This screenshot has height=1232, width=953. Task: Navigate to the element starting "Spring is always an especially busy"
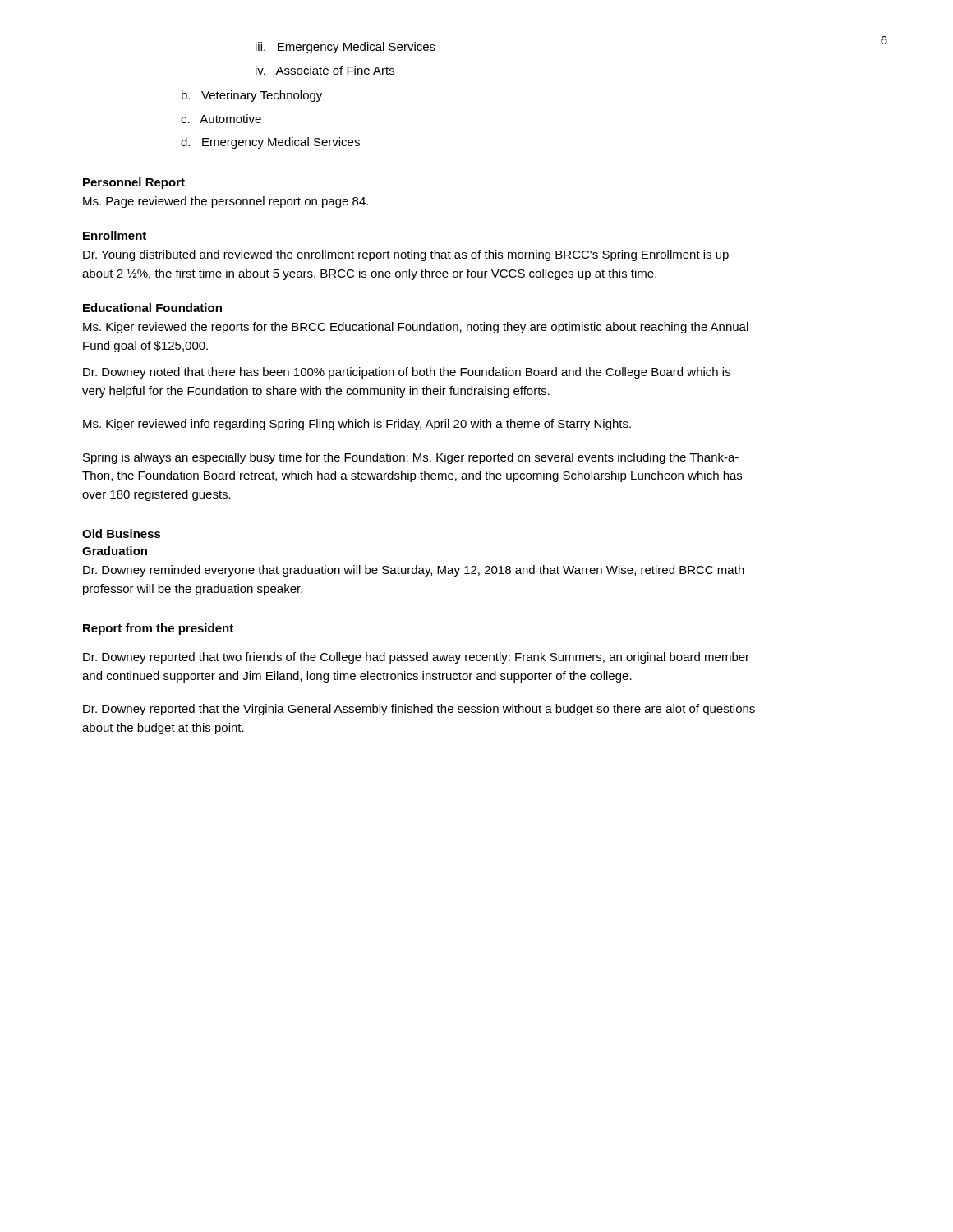pos(412,475)
